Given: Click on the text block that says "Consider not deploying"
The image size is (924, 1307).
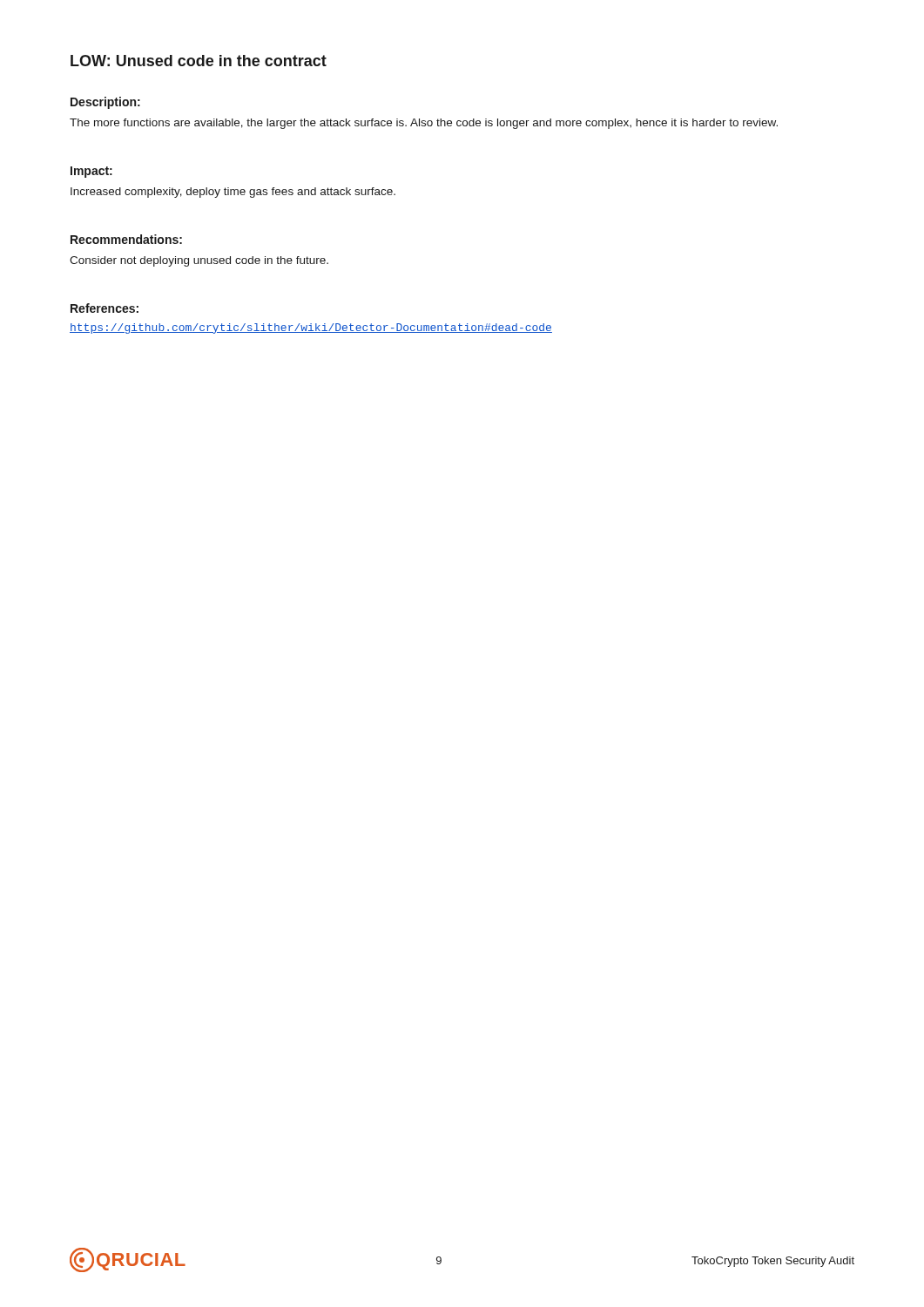Looking at the screenshot, I should (199, 260).
